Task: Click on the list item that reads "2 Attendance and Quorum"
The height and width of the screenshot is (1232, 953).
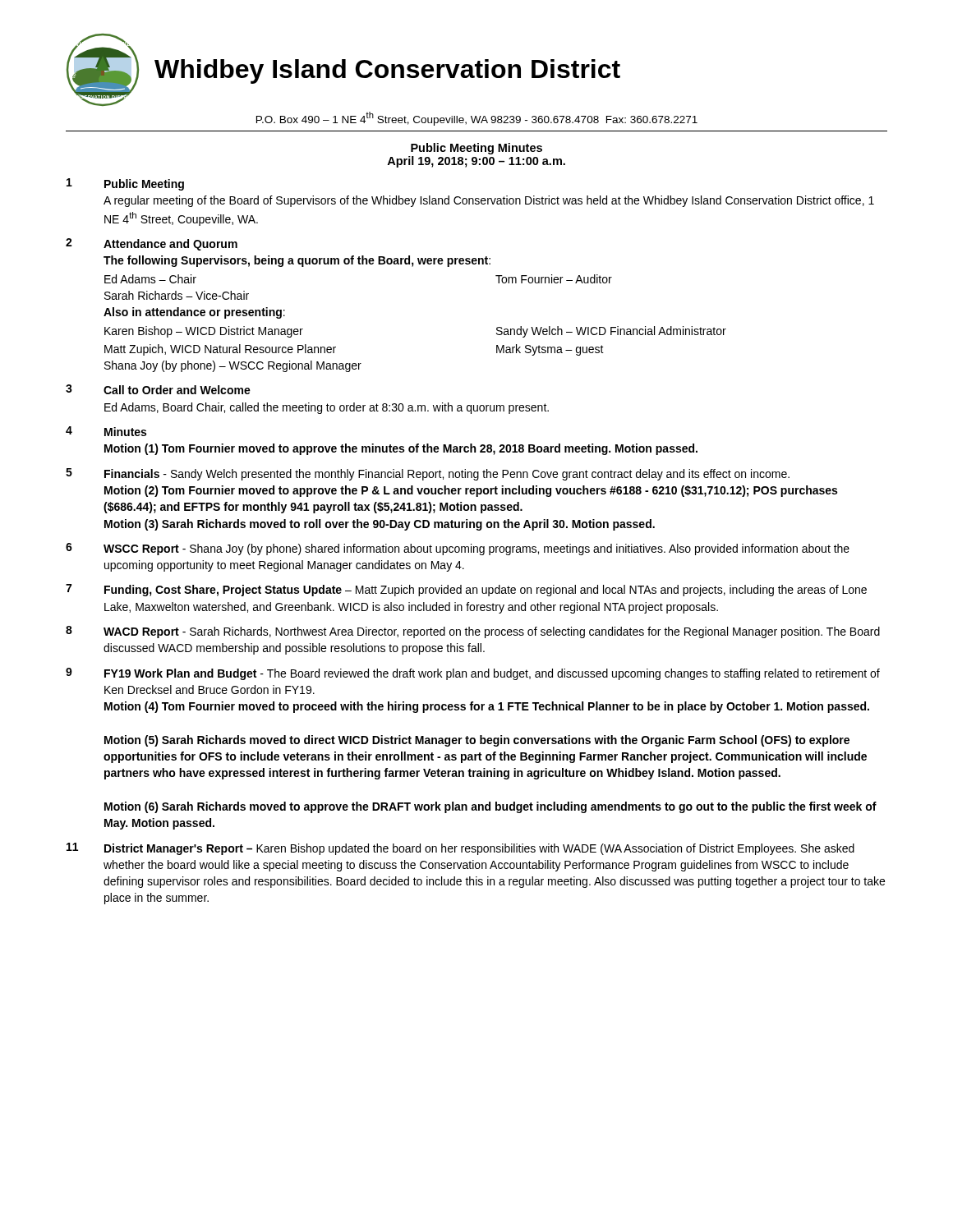Action: (152, 244)
